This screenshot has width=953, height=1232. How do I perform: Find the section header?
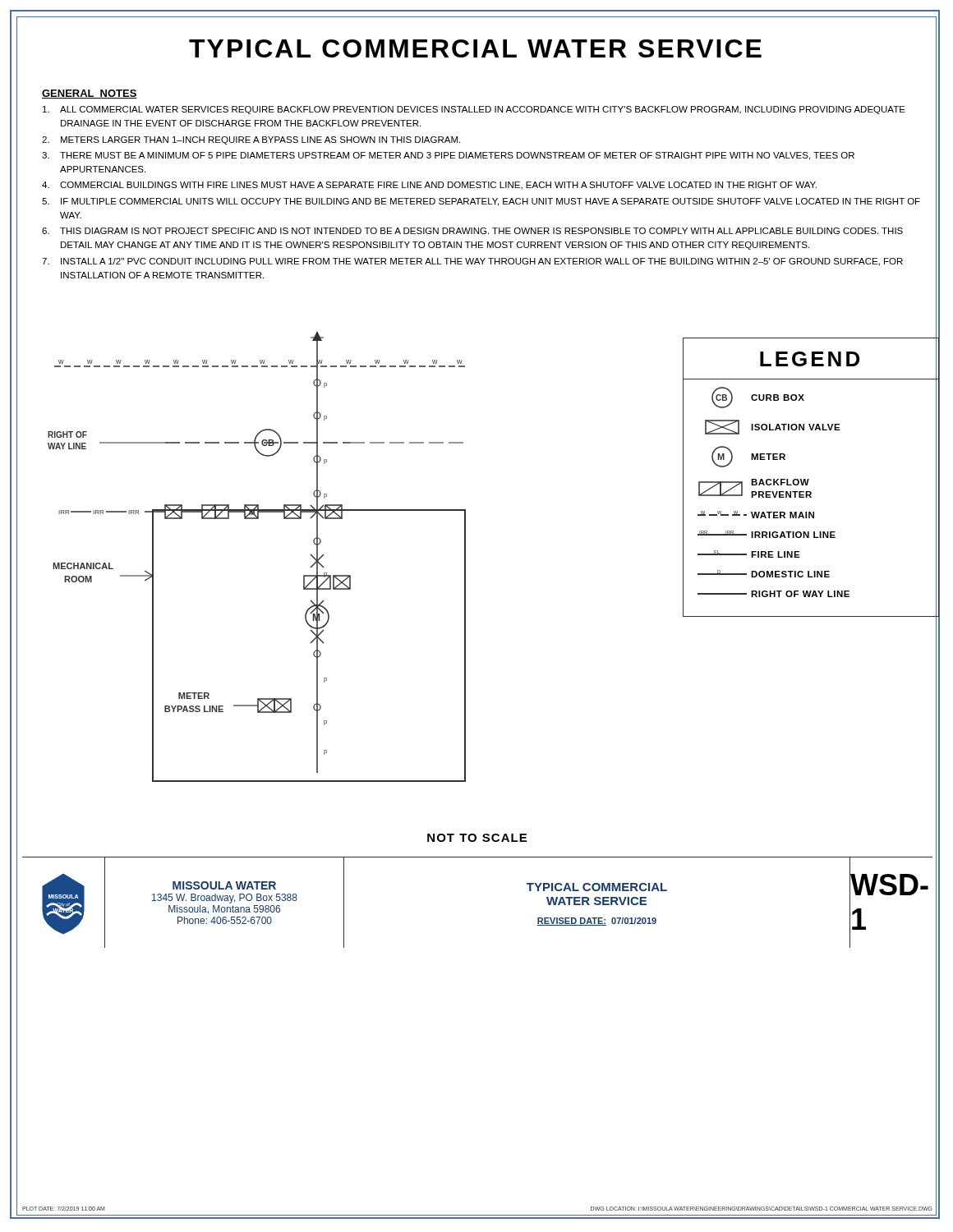click(89, 93)
